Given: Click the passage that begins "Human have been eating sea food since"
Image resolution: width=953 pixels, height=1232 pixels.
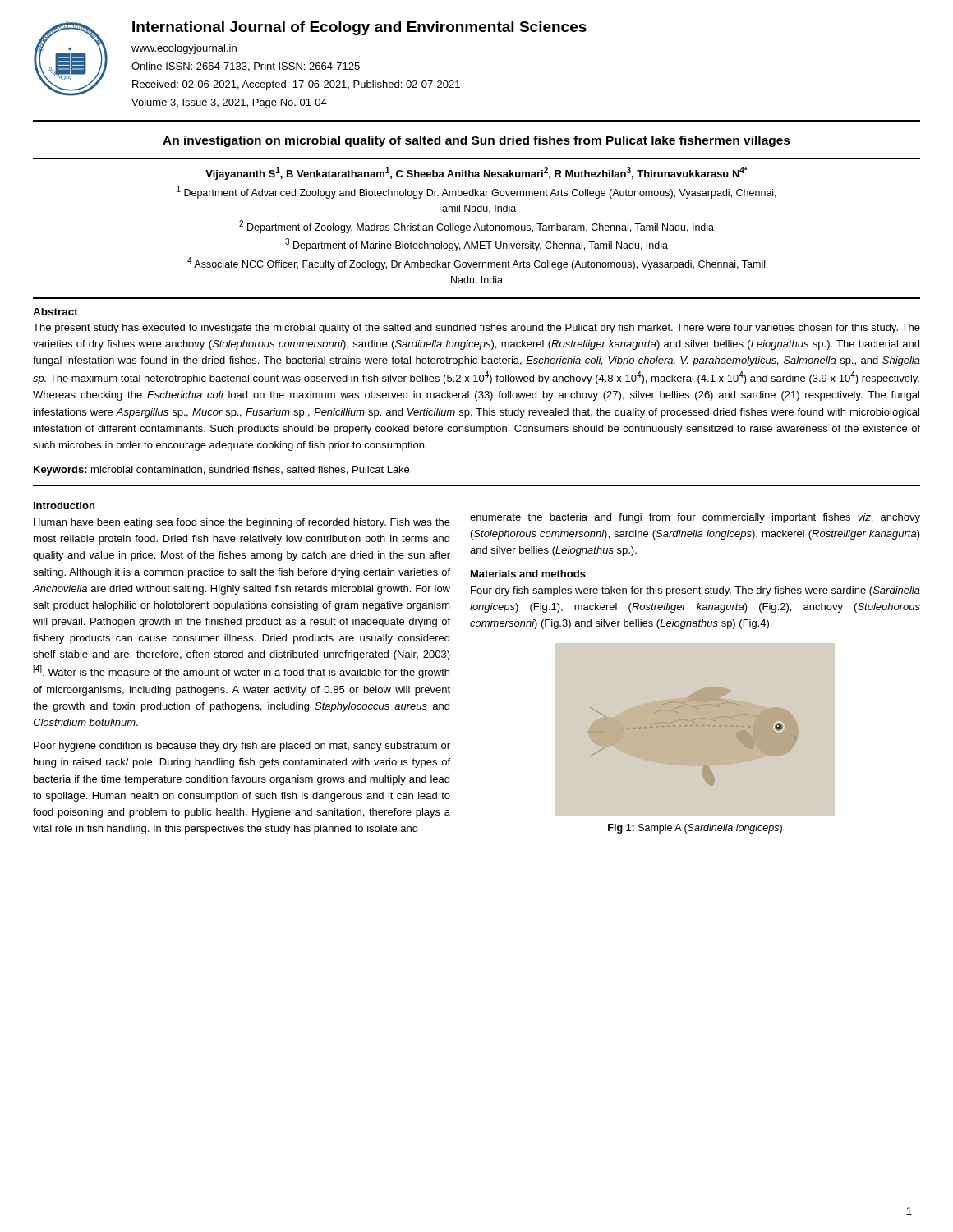Looking at the screenshot, I should [x=242, y=622].
